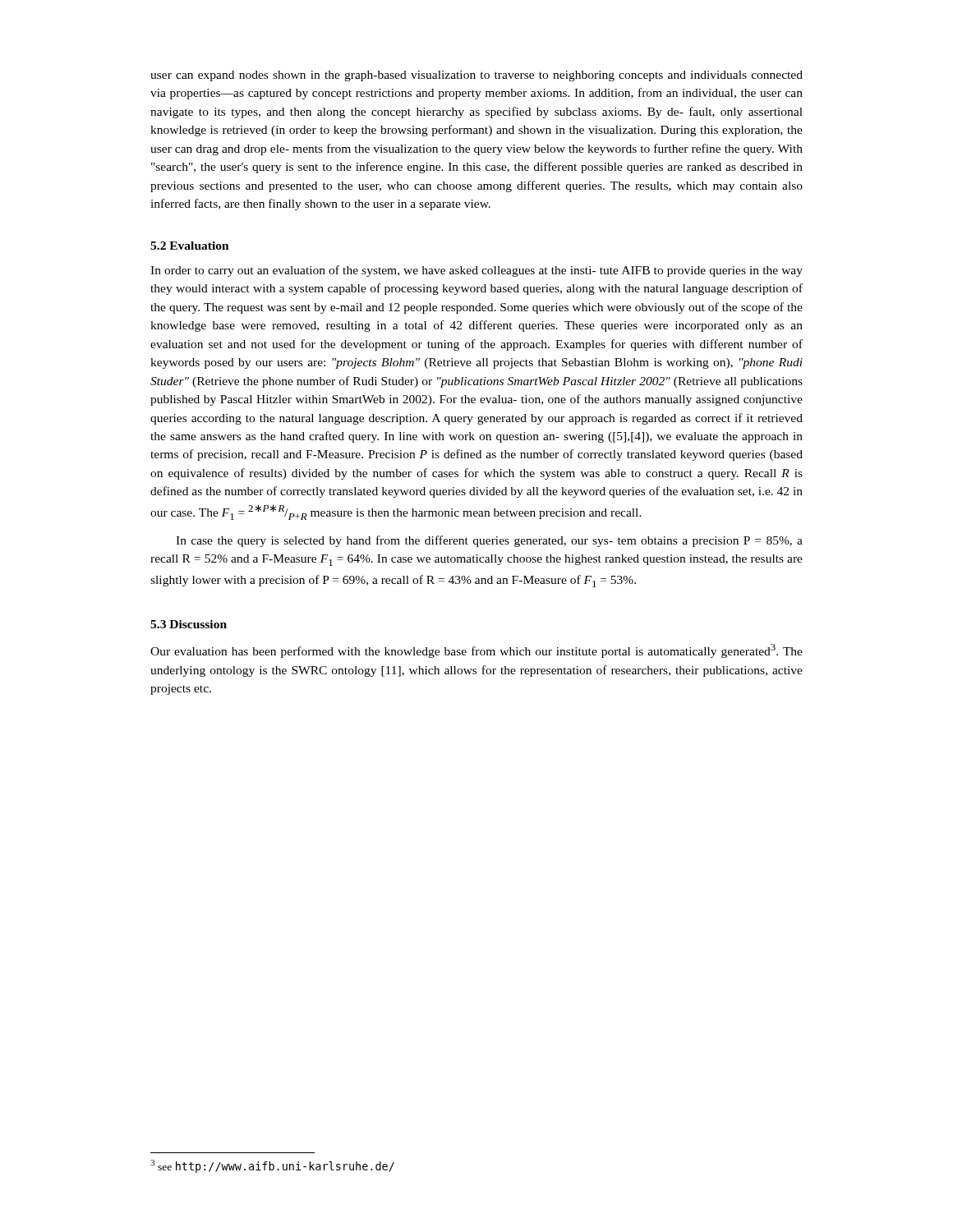953x1232 pixels.
Task: Find "5.3 Discussion" on this page
Action: click(189, 624)
